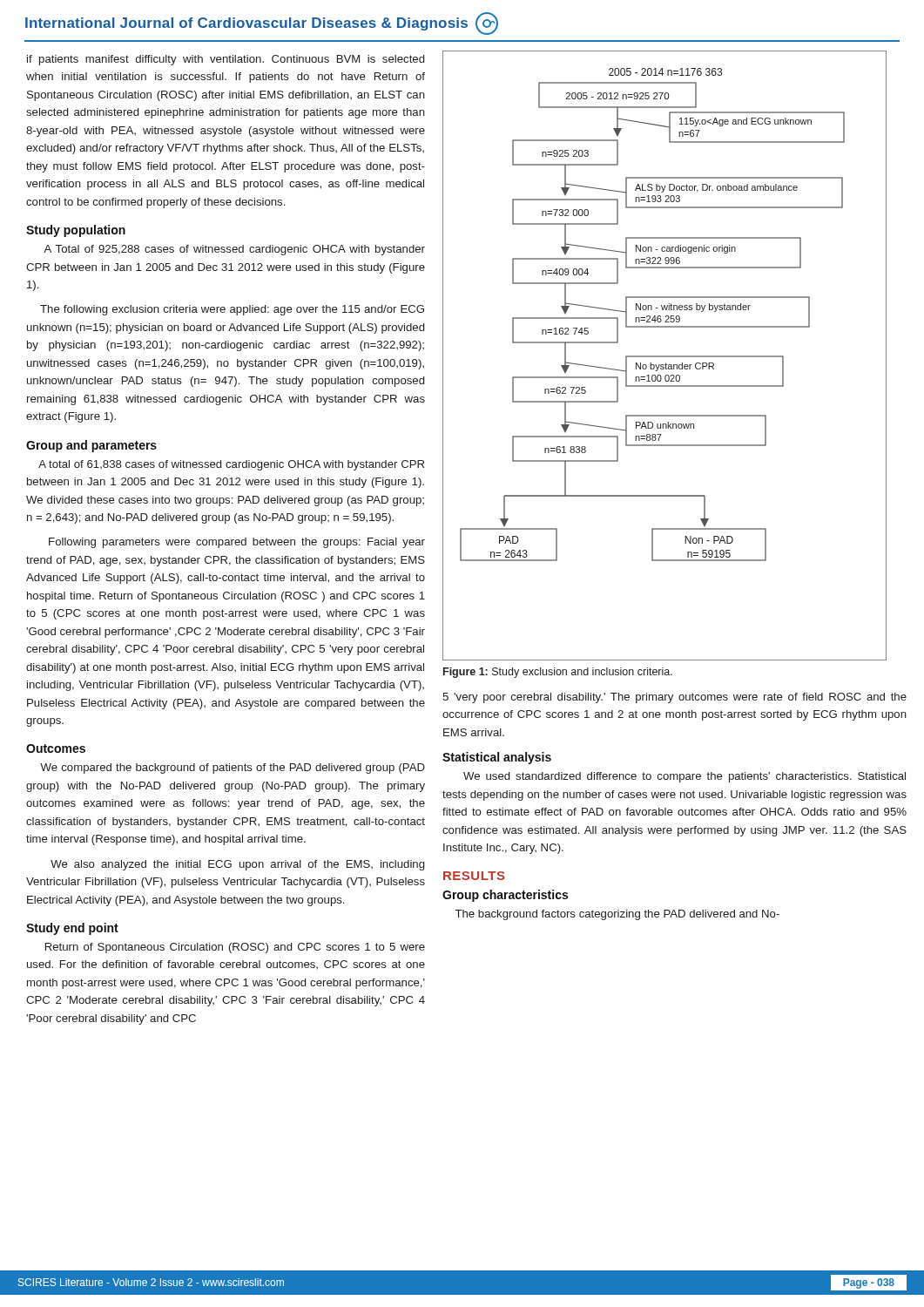Find the text block that says "Return of Spontaneous Circulation"

pos(226,982)
